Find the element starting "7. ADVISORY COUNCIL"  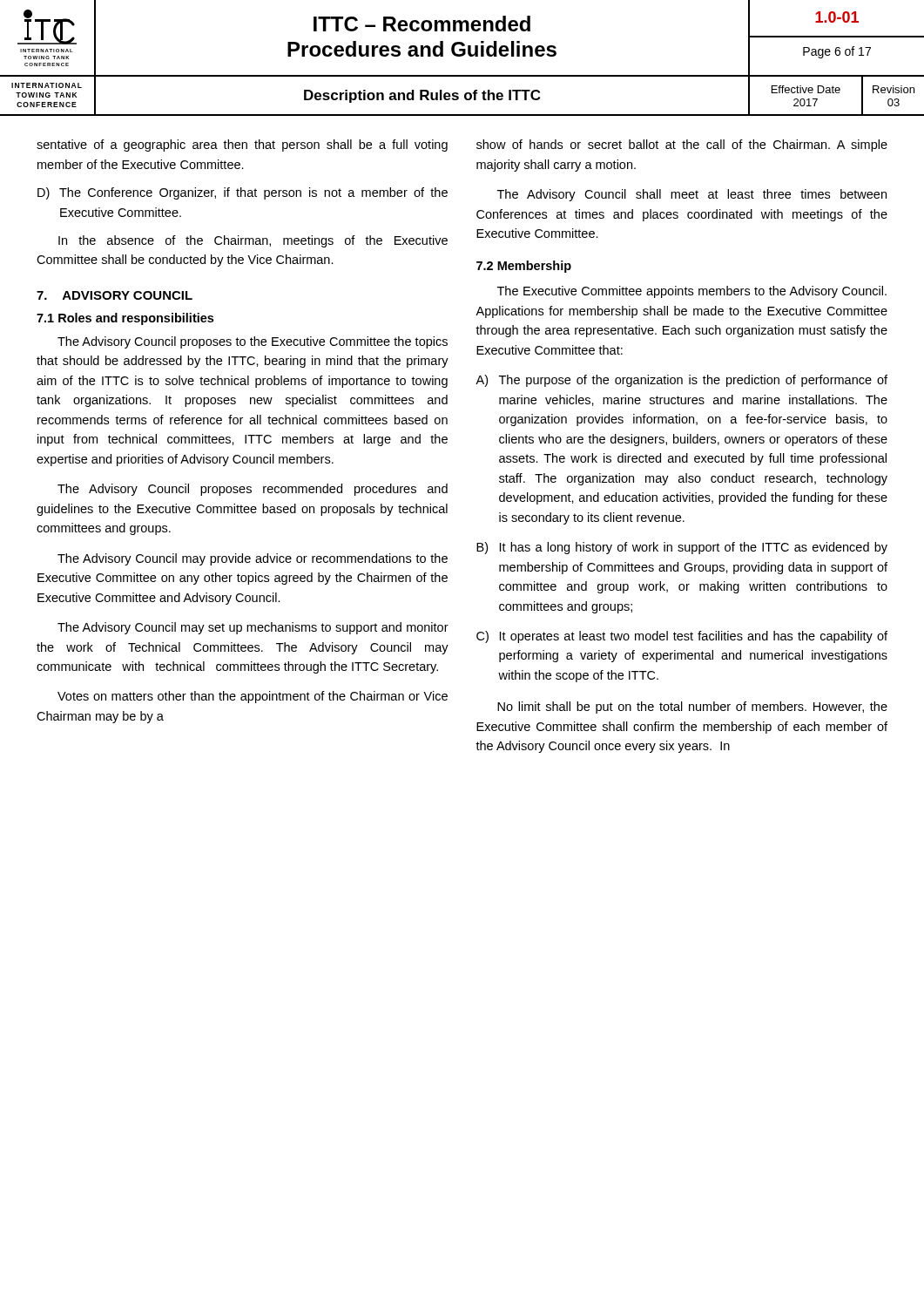click(115, 295)
